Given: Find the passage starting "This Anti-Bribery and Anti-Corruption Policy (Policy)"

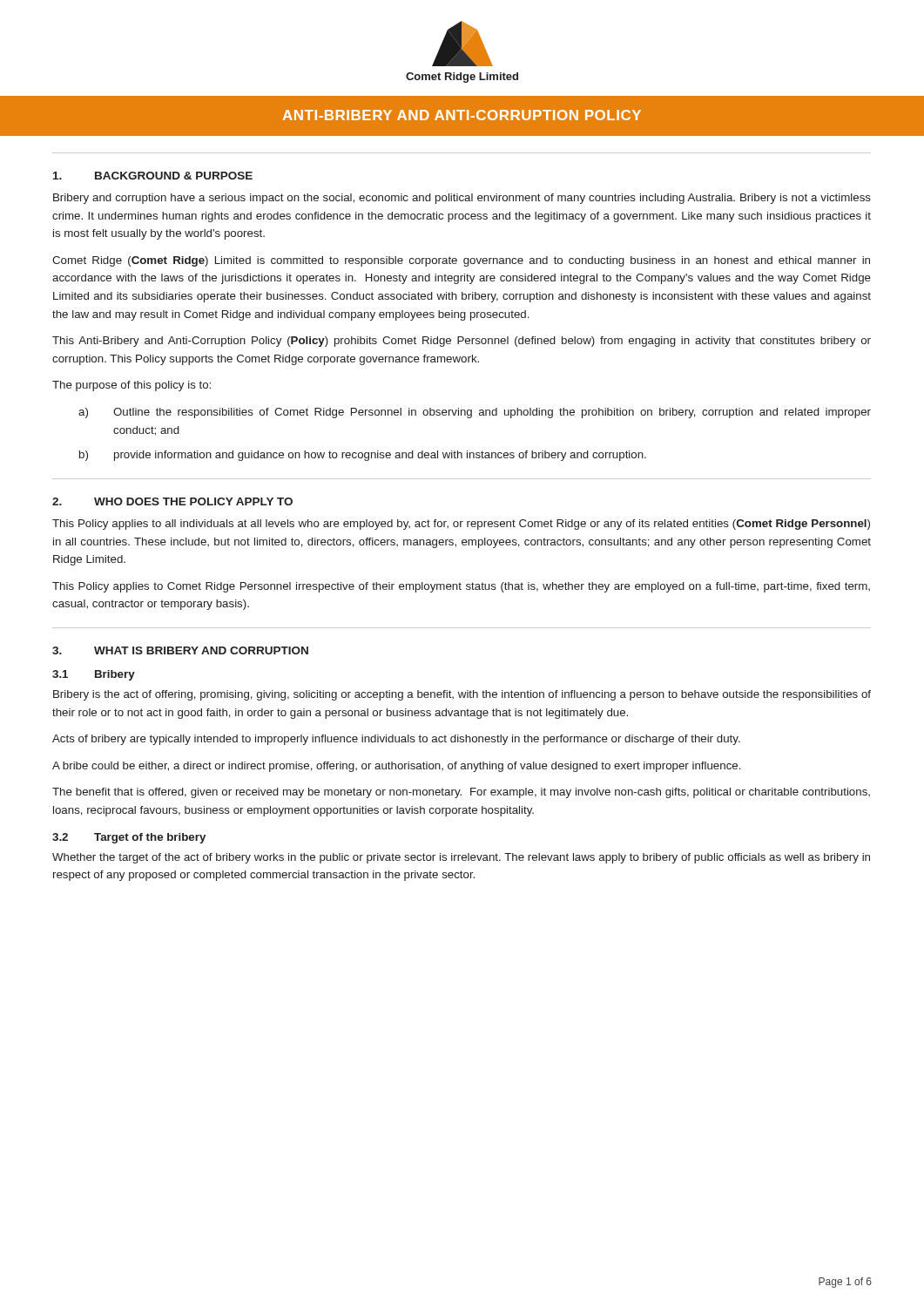Looking at the screenshot, I should pos(462,349).
